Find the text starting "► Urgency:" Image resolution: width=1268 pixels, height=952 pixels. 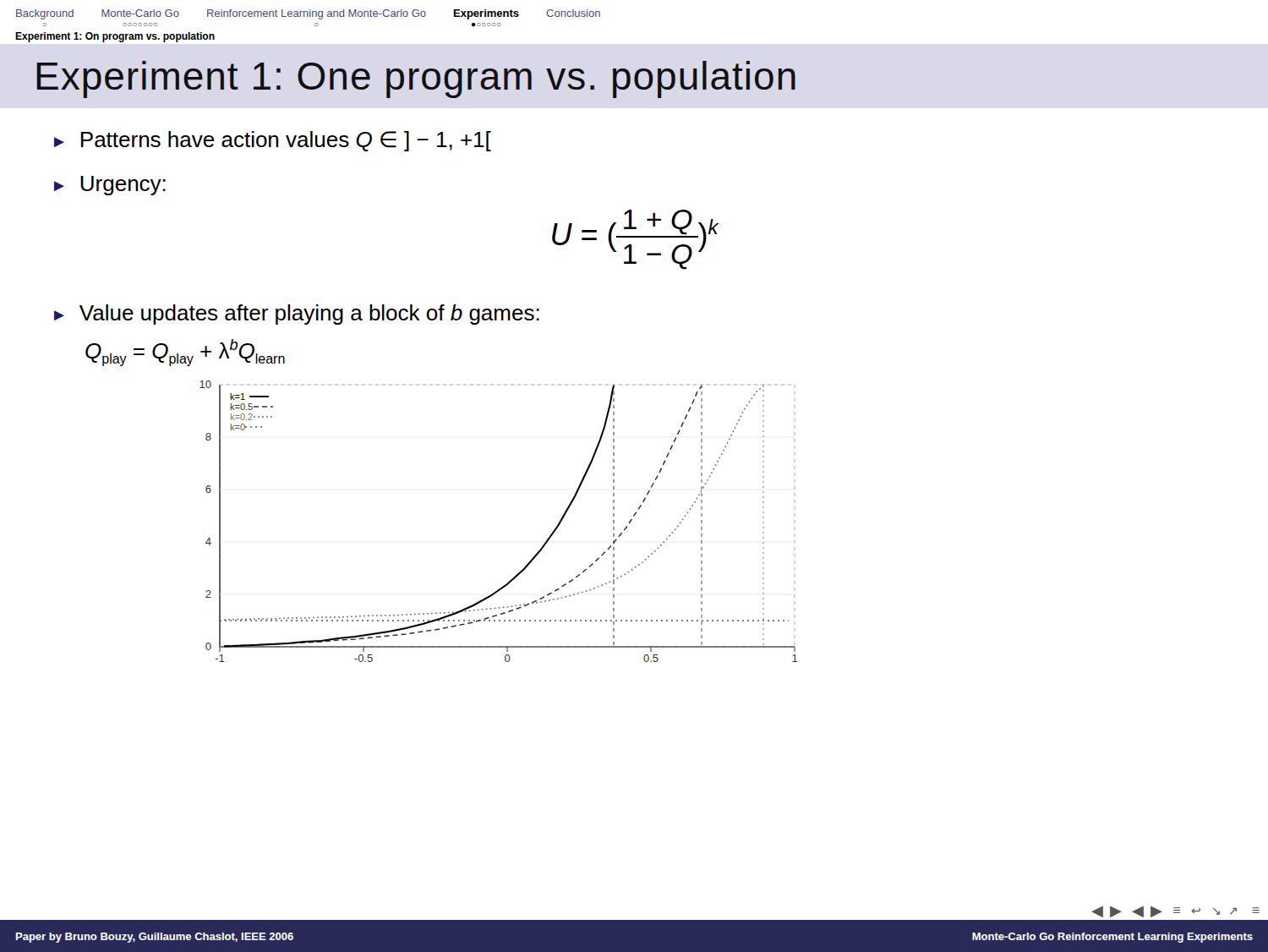click(109, 184)
